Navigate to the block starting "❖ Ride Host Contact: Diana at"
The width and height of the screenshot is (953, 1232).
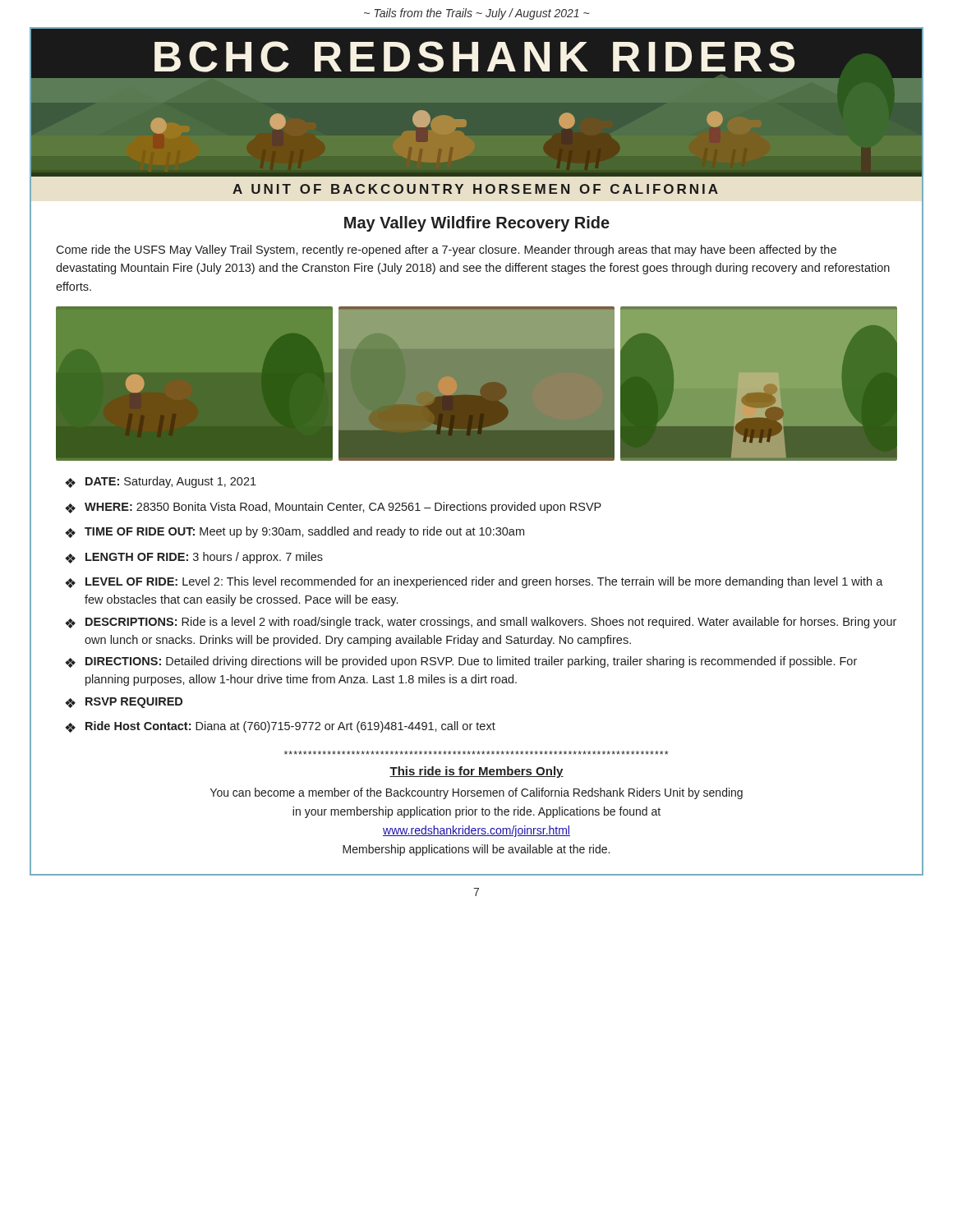pos(280,729)
